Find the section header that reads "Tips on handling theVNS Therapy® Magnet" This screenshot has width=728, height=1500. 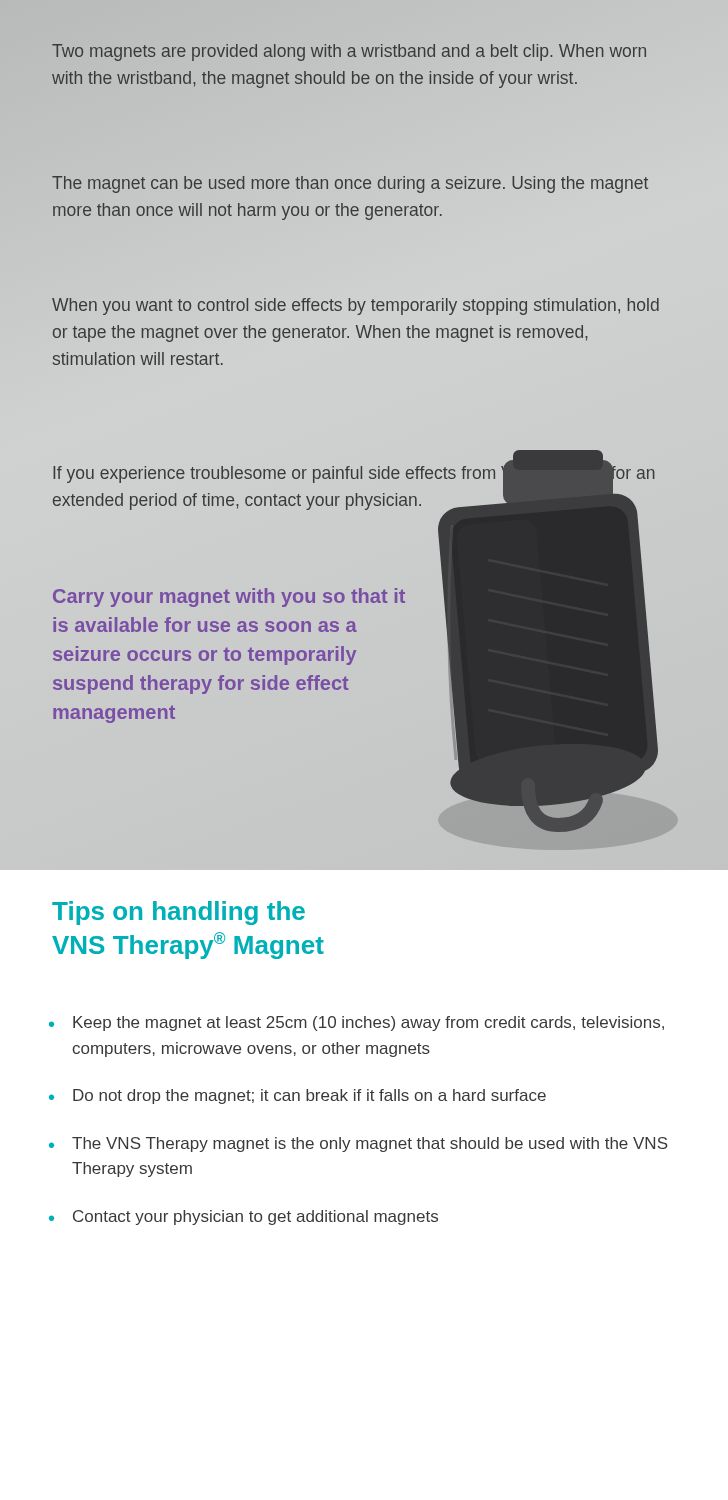coord(188,928)
